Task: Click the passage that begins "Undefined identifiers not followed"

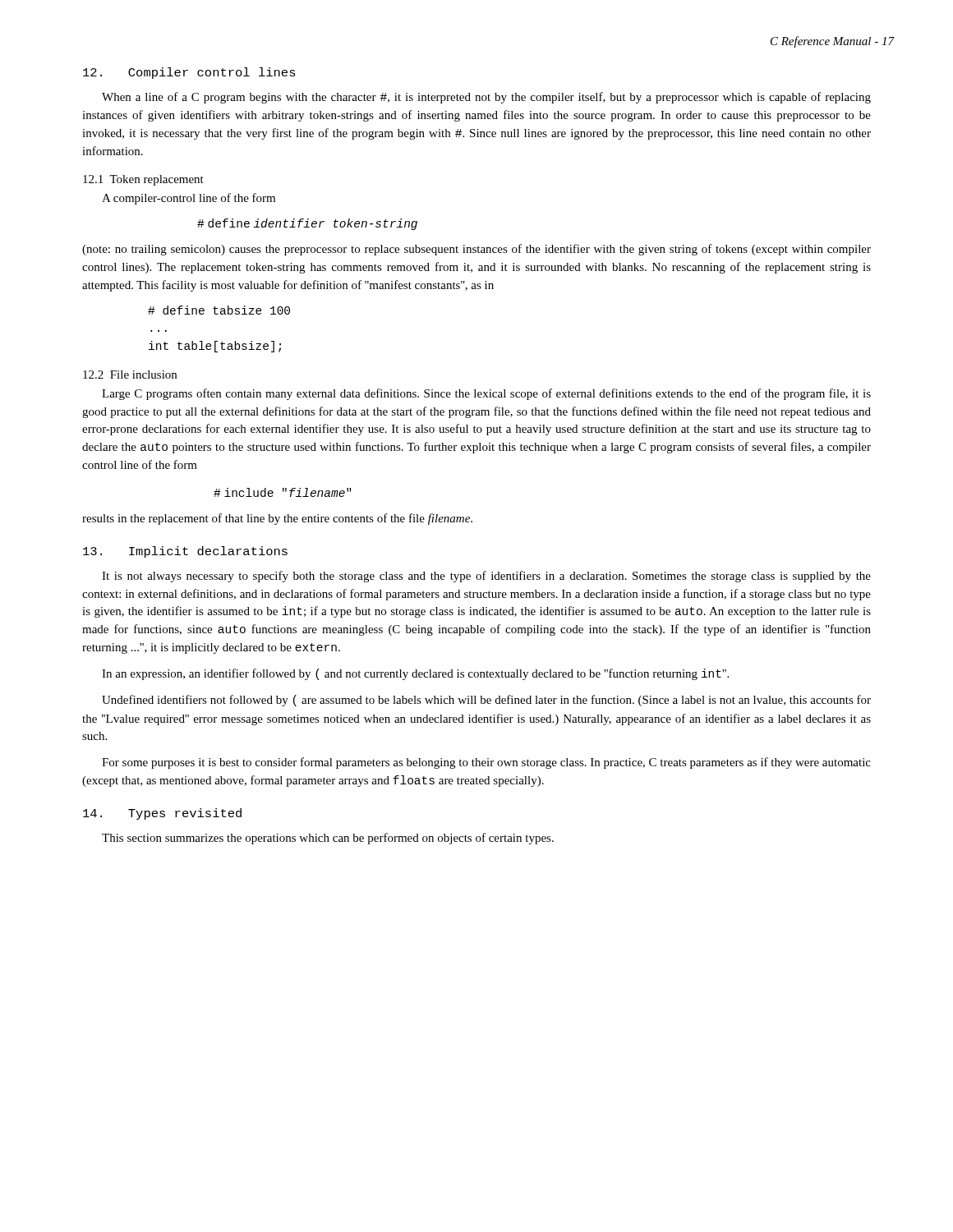Action: 476,718
